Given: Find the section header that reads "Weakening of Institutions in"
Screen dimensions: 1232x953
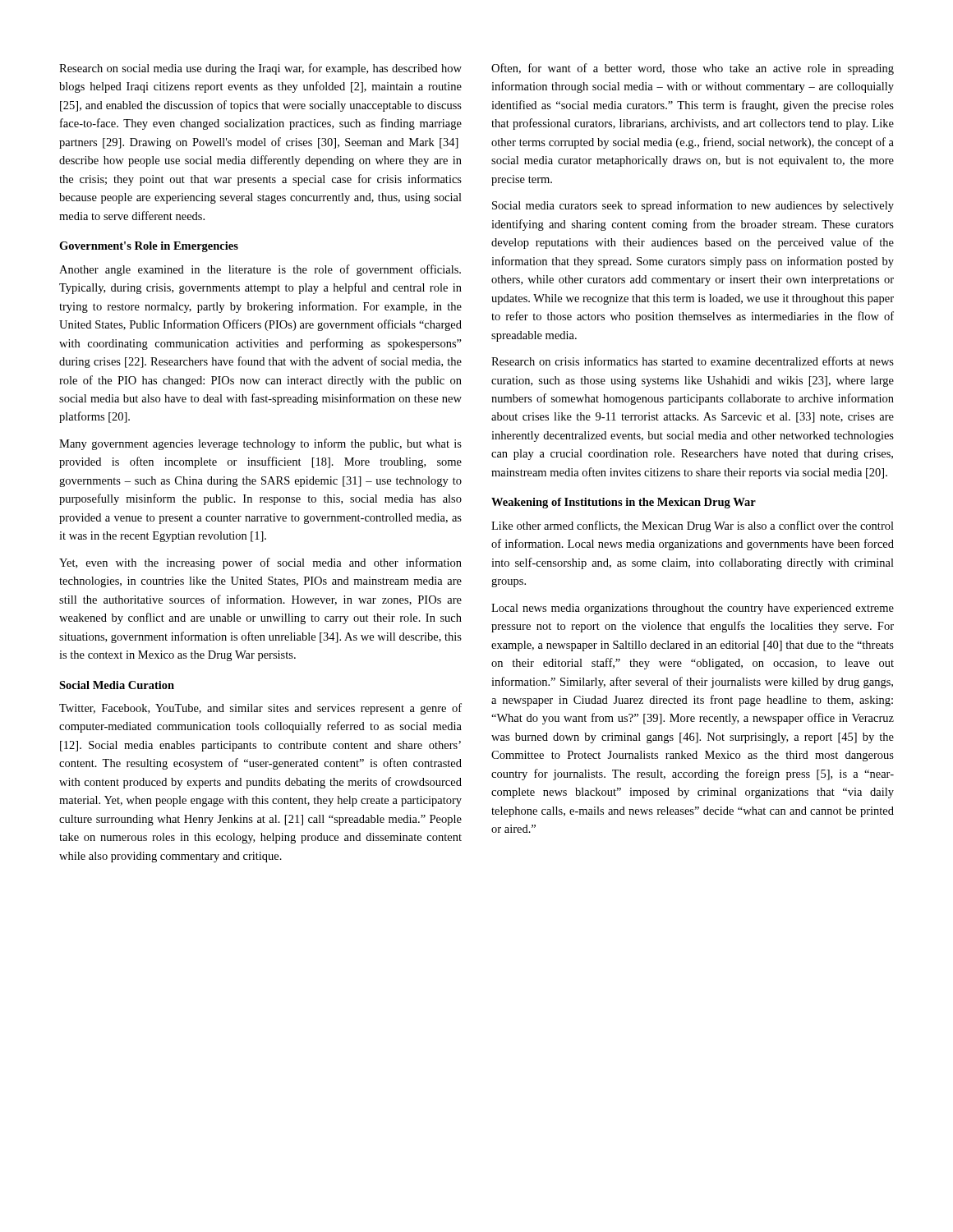Looking at the screenshot, I should pos(693,502).
